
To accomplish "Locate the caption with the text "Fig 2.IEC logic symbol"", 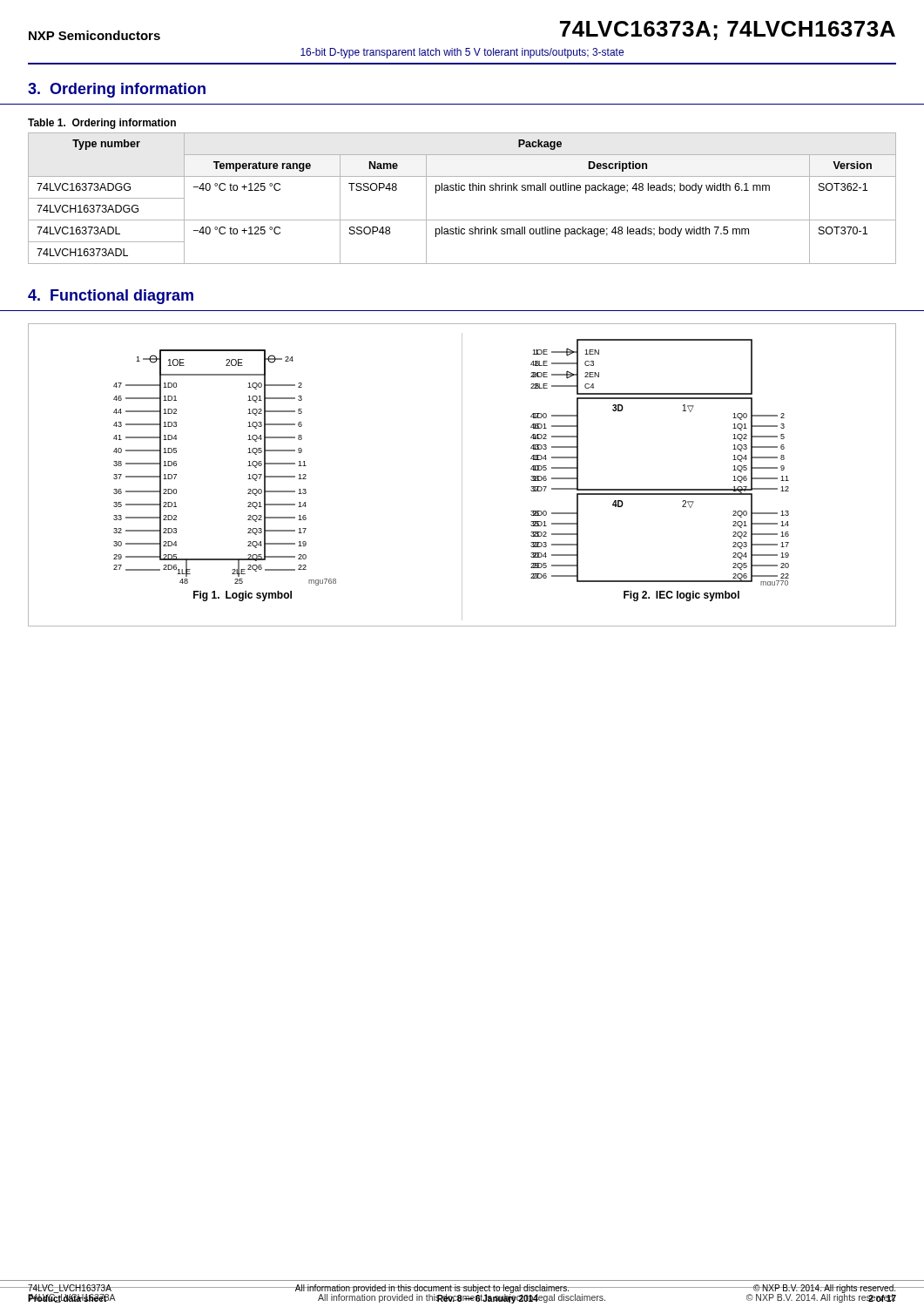I will (x=681, y=595).
